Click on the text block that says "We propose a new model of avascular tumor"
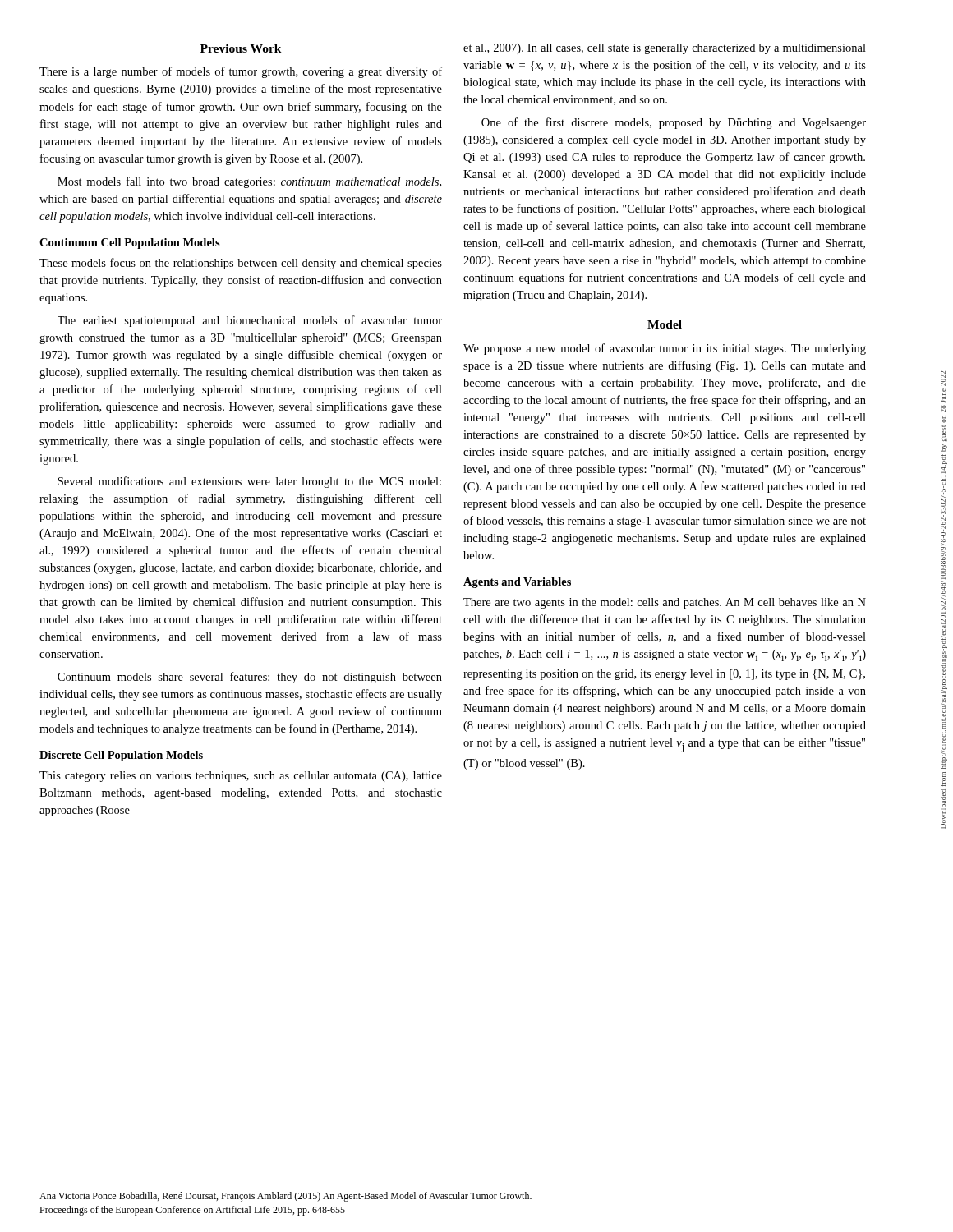This screenshot has width=953, height=1232. (x=665, y=452)
